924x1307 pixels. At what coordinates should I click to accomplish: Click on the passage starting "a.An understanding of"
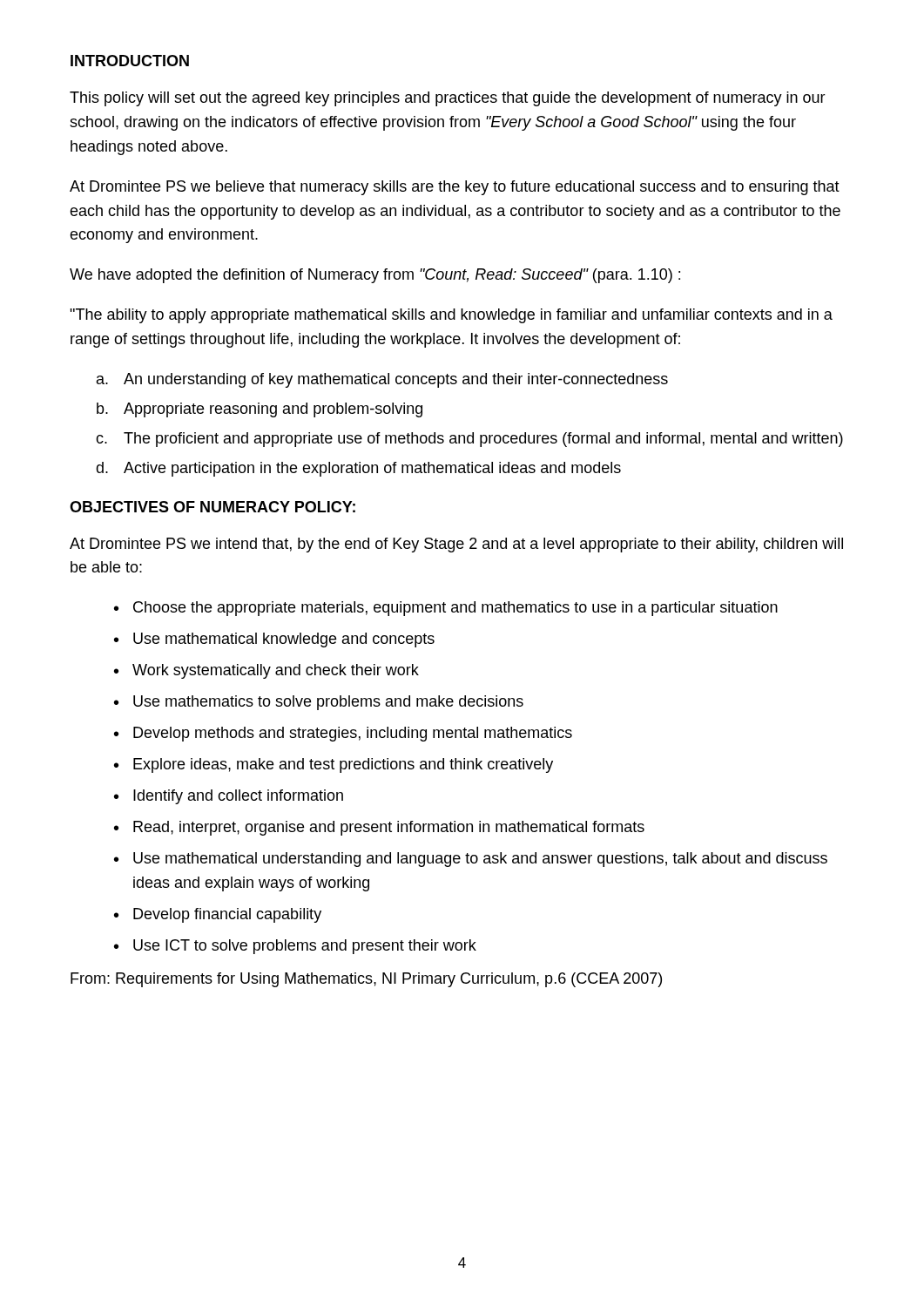pyautogui.click(x=382, y=380)
